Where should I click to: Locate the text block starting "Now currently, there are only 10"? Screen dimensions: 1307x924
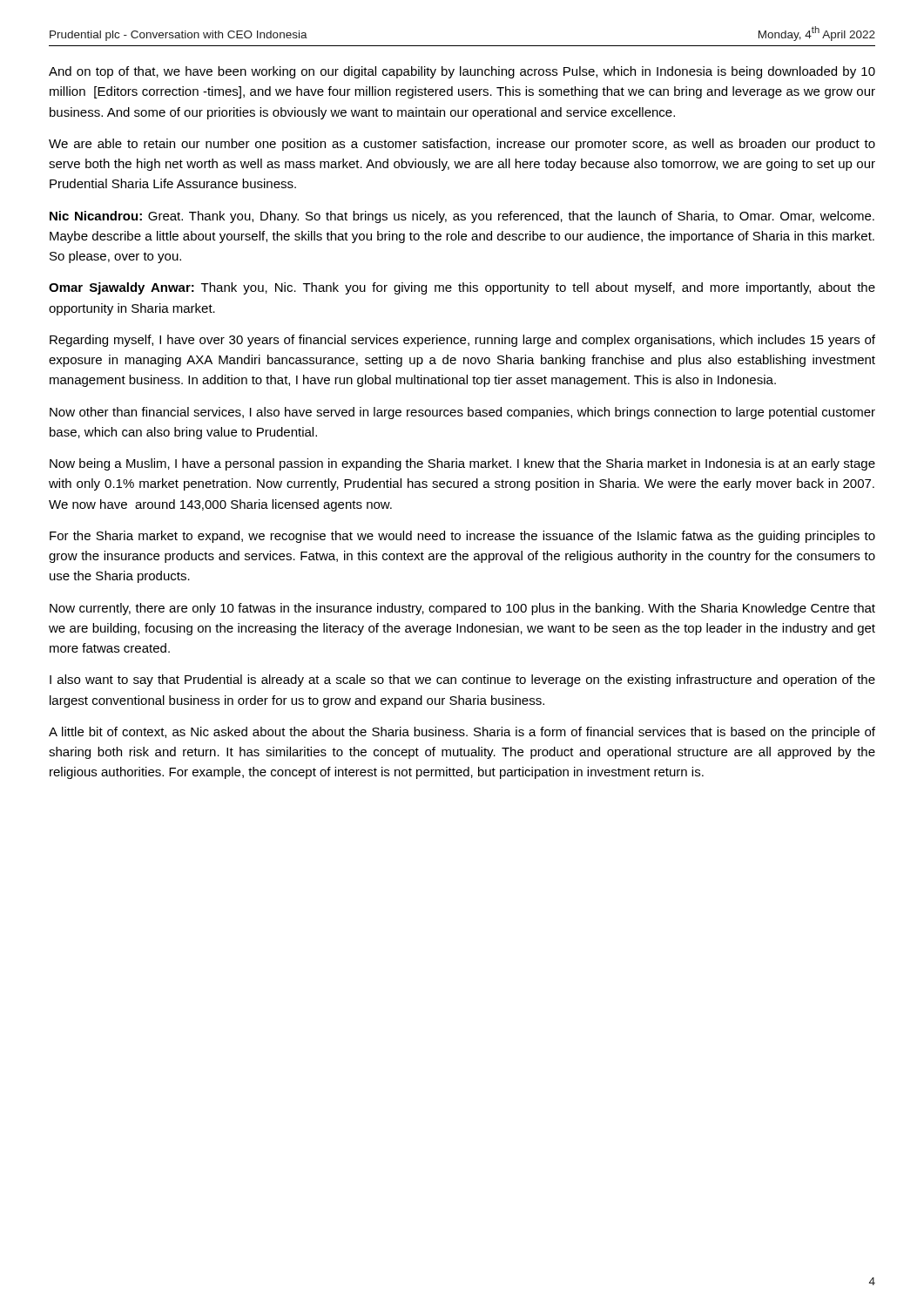click(x=462, y=628)
